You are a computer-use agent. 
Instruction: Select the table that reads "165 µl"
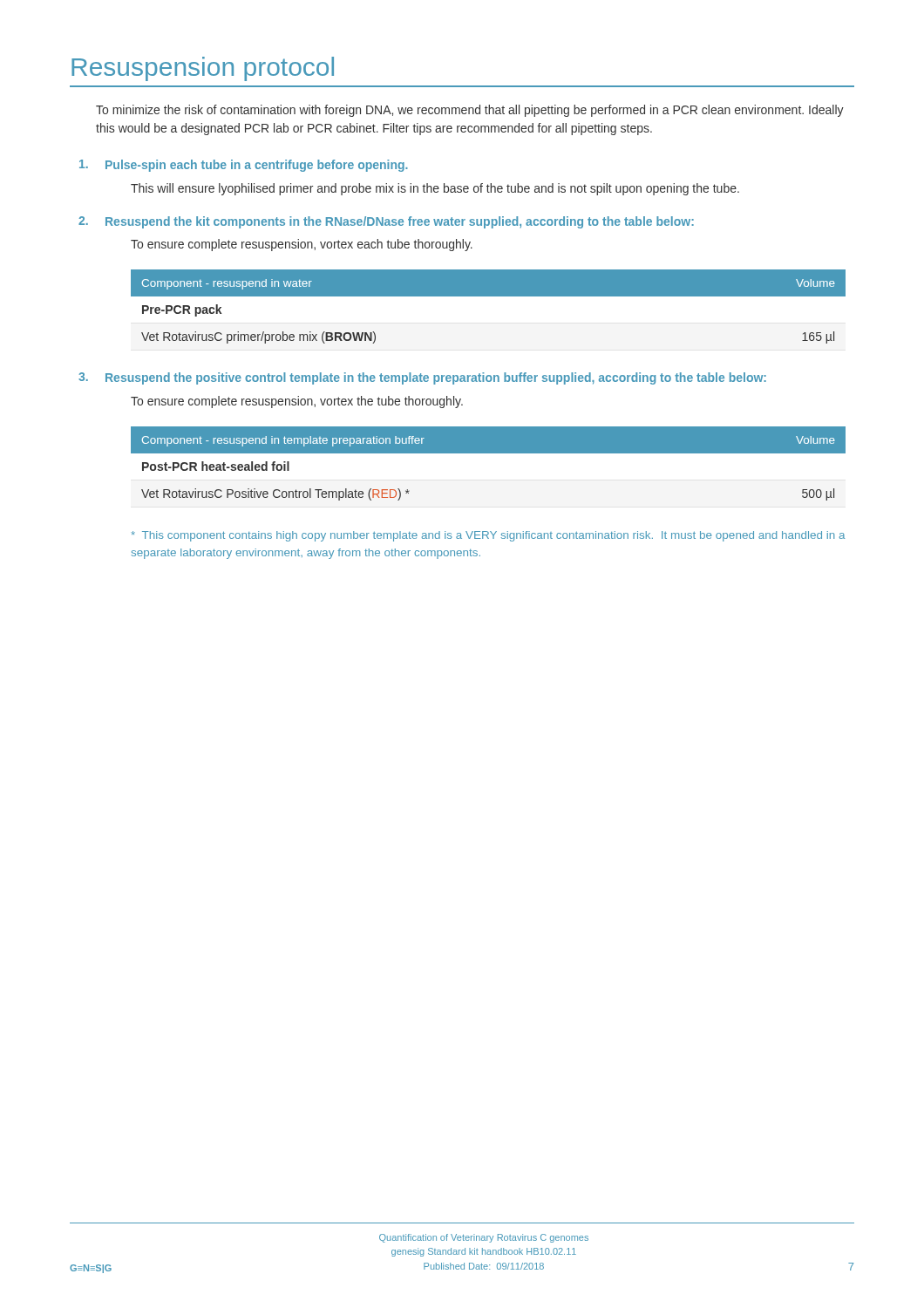pyautogui.click(x=462, y=310)
